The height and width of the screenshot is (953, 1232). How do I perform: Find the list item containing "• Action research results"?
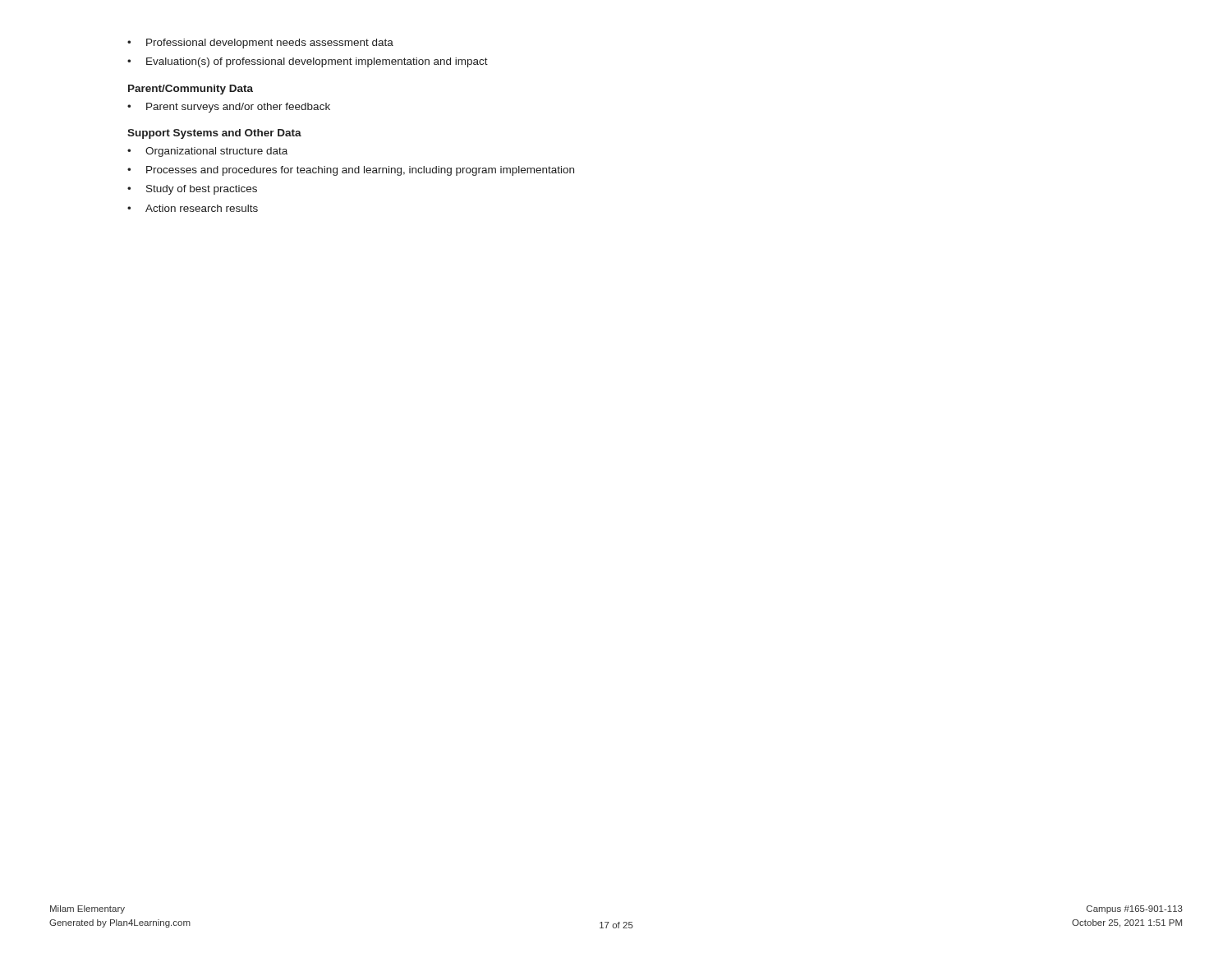(x=193, y=208)
